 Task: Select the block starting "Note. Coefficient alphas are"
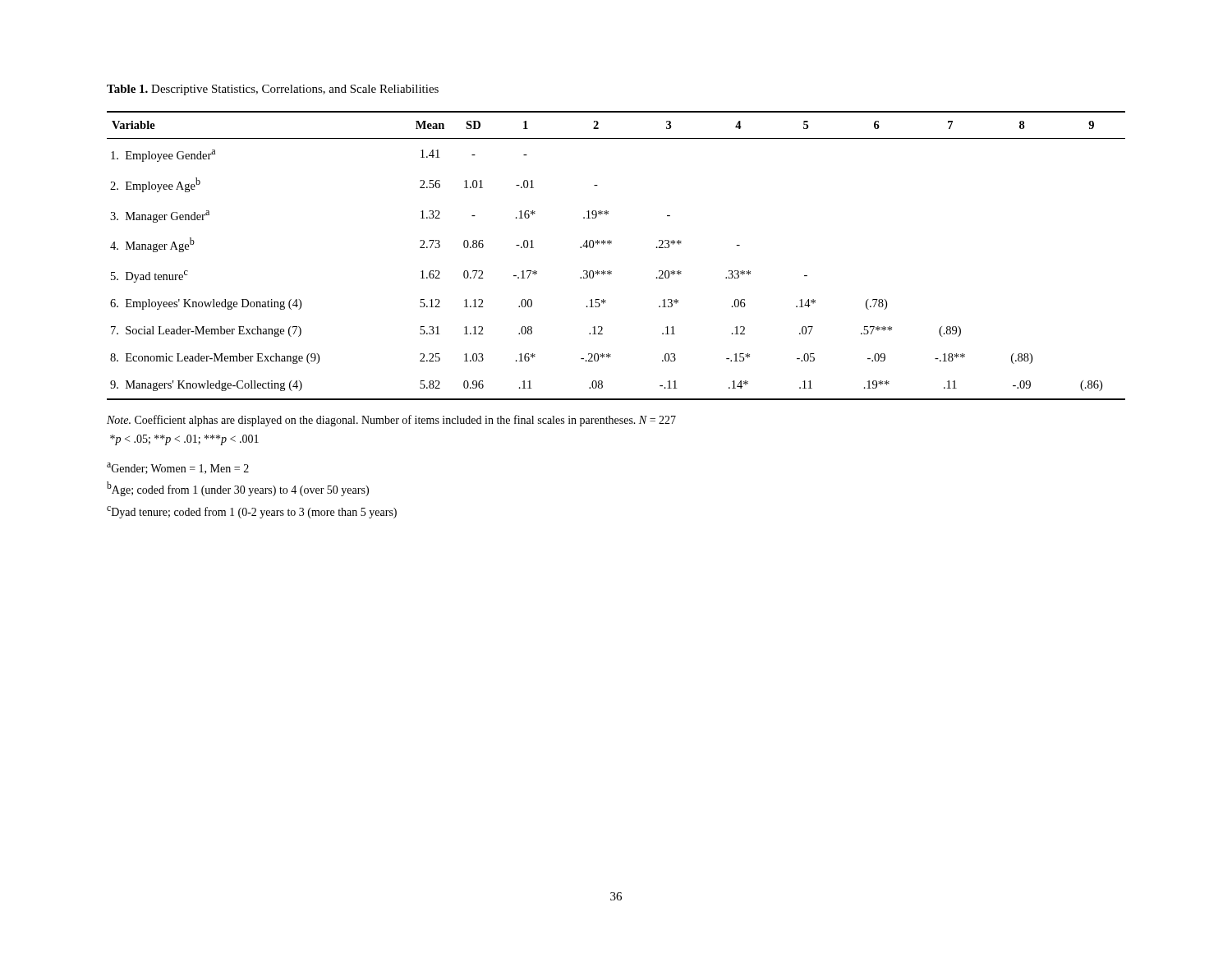[x=391, y=430]
